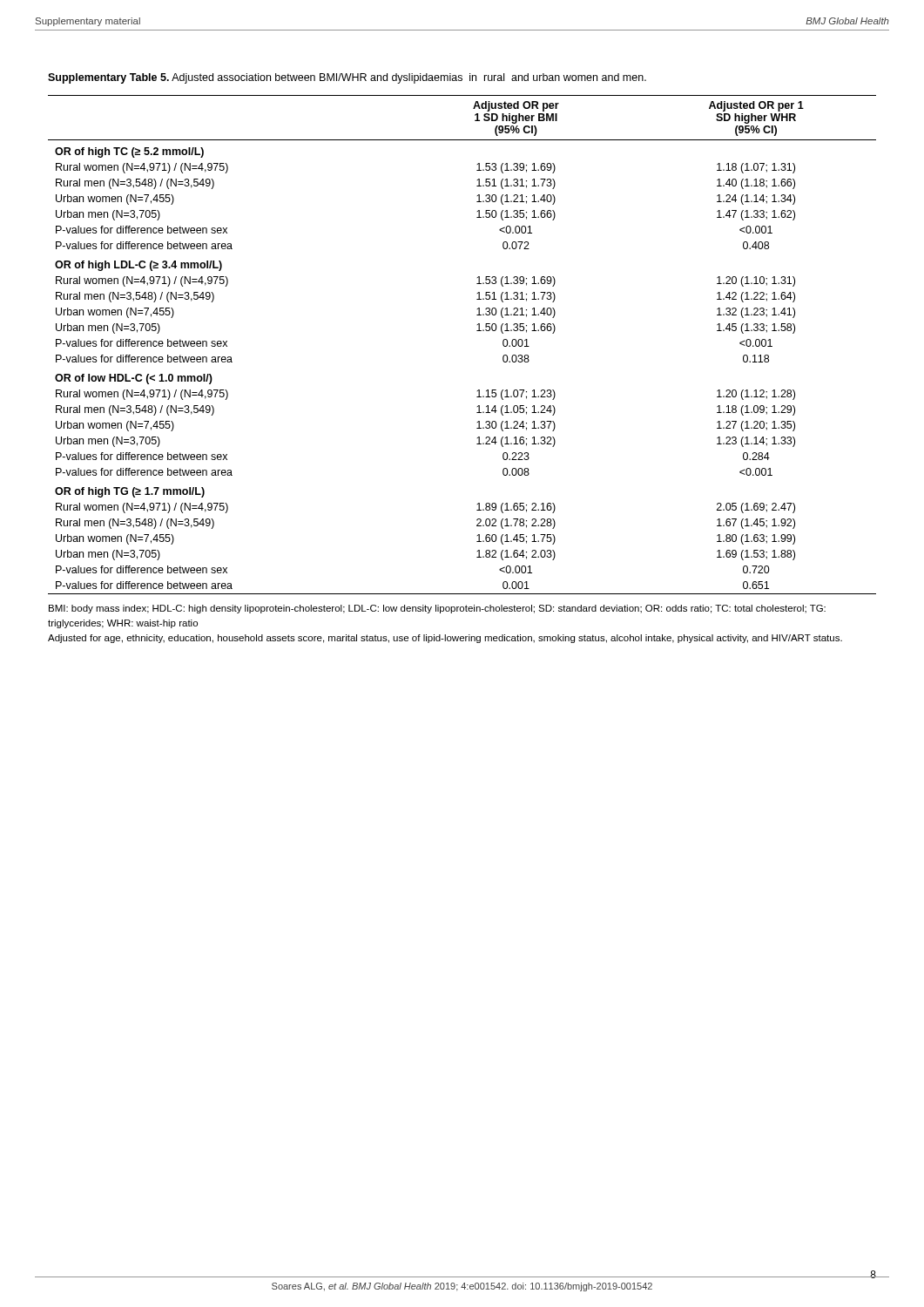The width and height of the screenshot is (924, 1307).
Task: Select the footnote that says "BMI: body mass index; HDL-C: high density"
Action: [445, 623]
